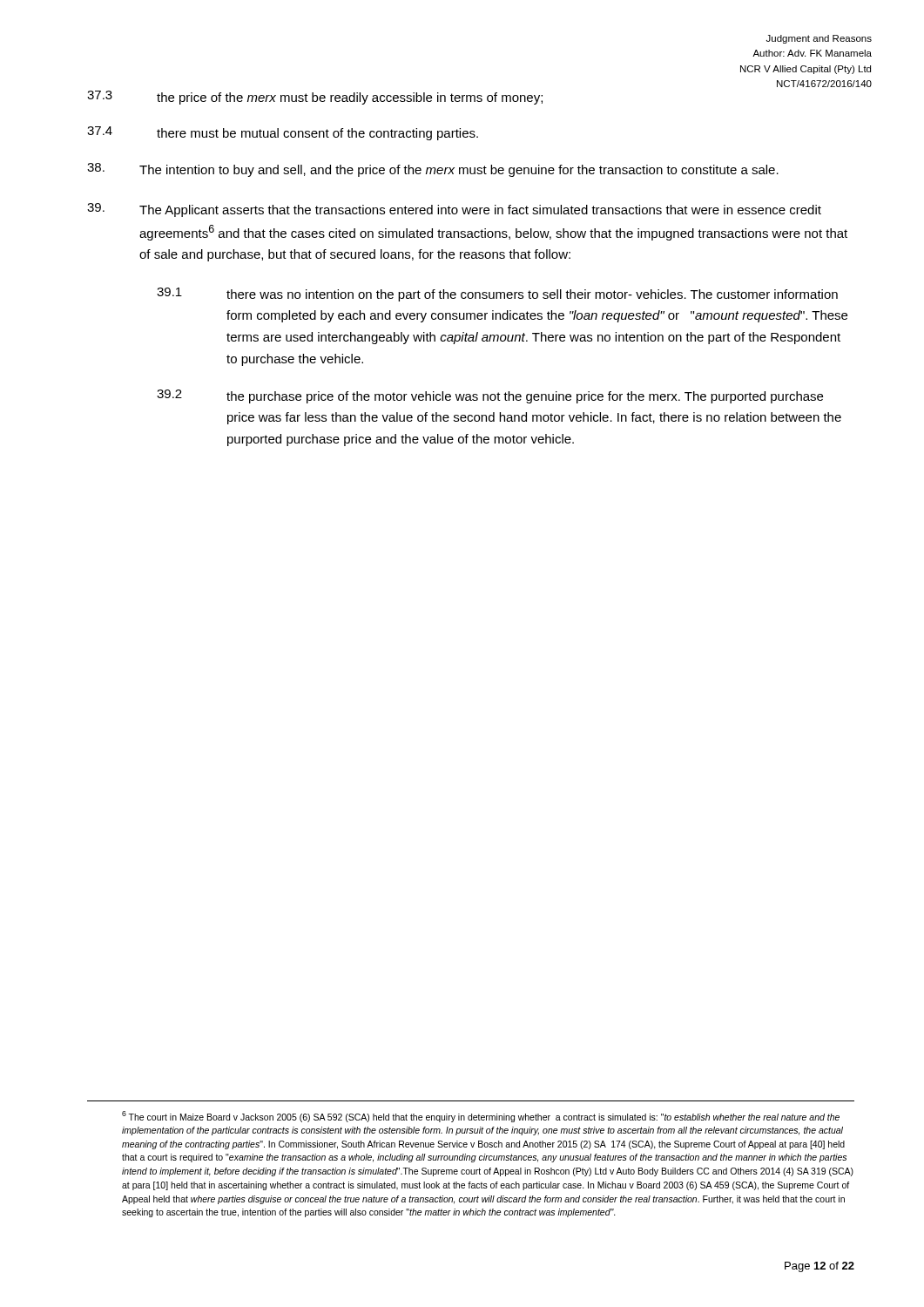Where is the passage that starts "38. The intention to buy and"?
The height and width of the screenshot is (1307, 924).
click(471, 170)
